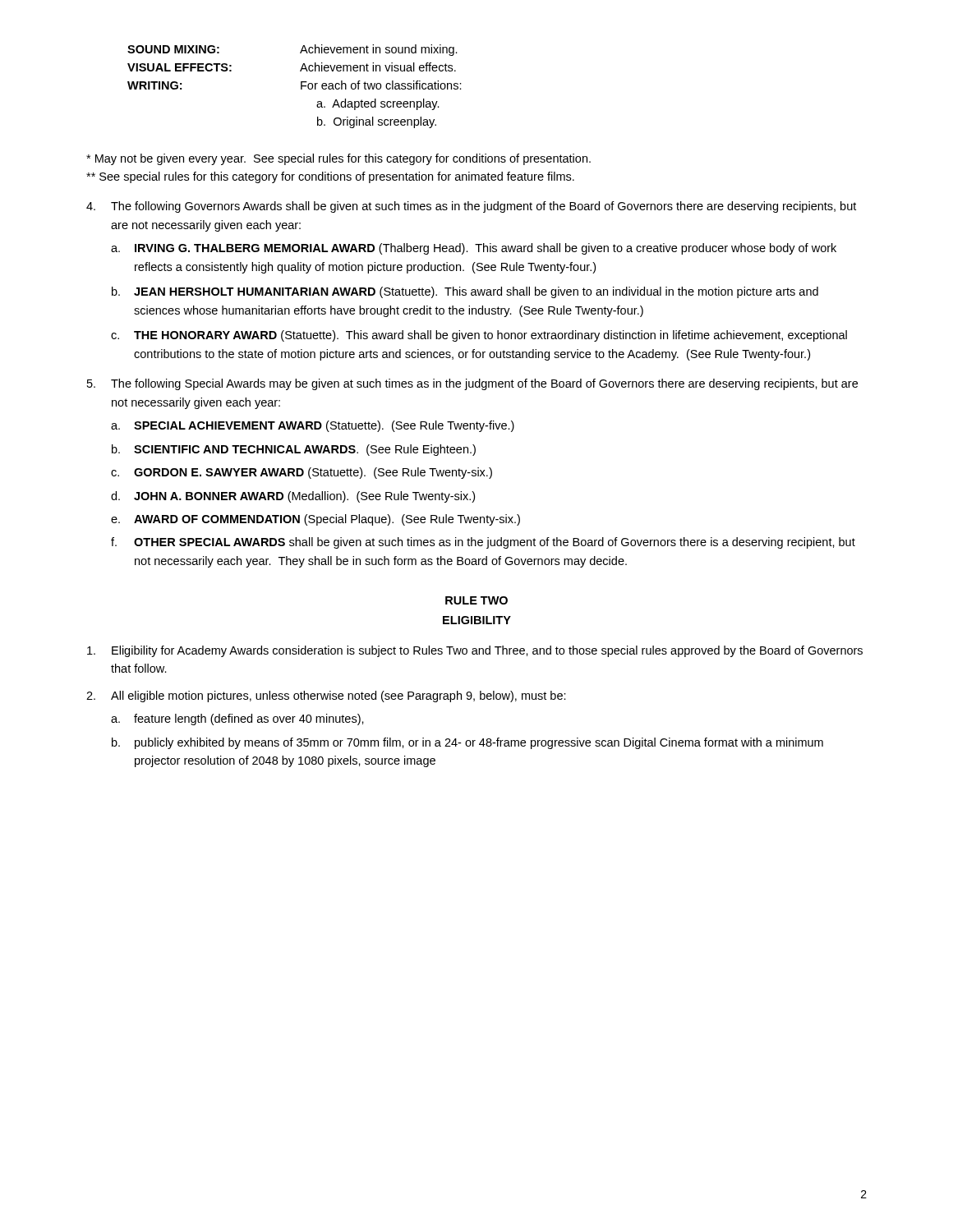Locate the region starting "a. SPECIAL ACHIEVEMENT AWARD (Statuette). (See"
This screenshot has width=953, height=1232.
point(489,426)
